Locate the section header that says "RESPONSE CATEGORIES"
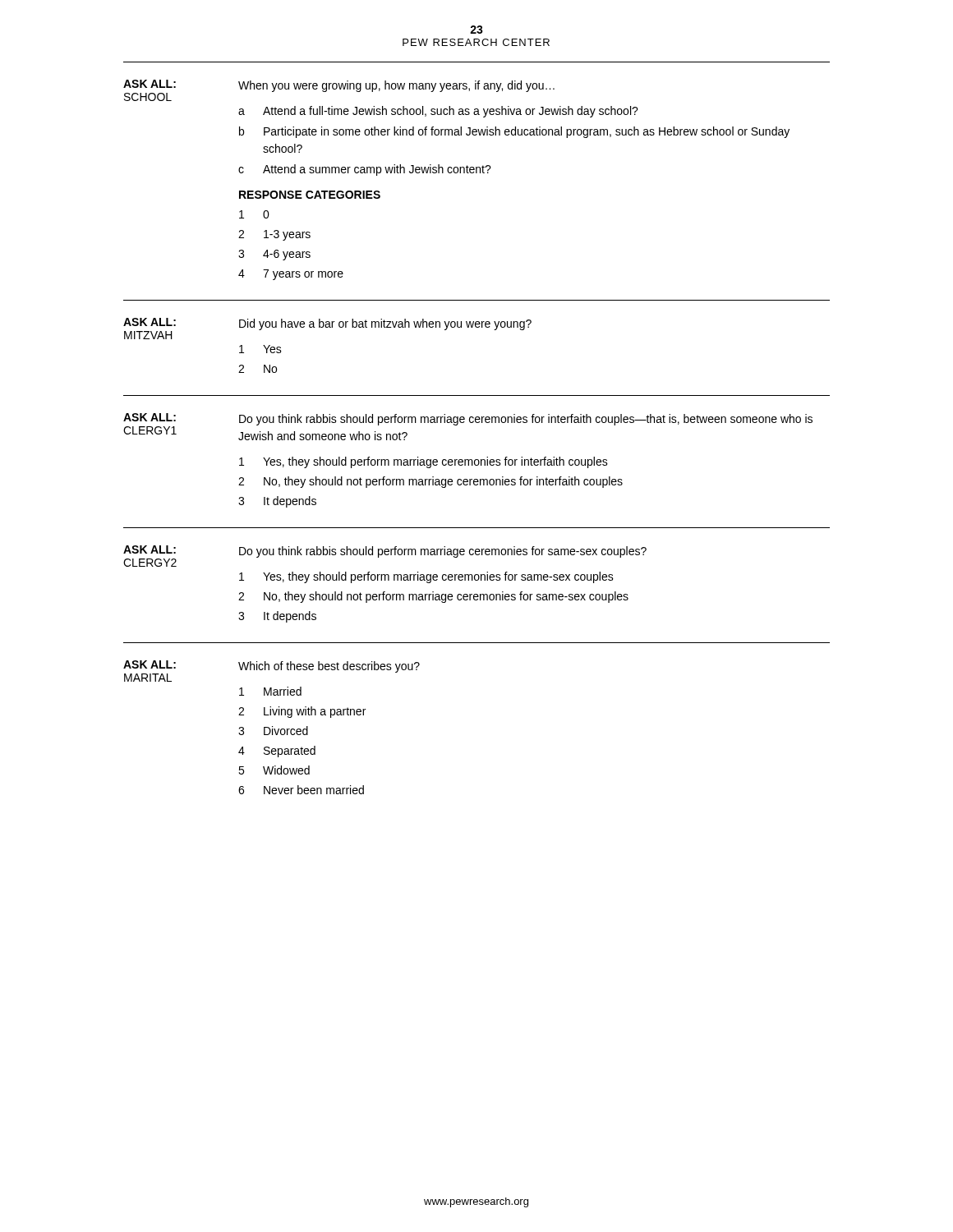Image resolution: width=953 pixels, height=1232 pixels. point(309,195)
